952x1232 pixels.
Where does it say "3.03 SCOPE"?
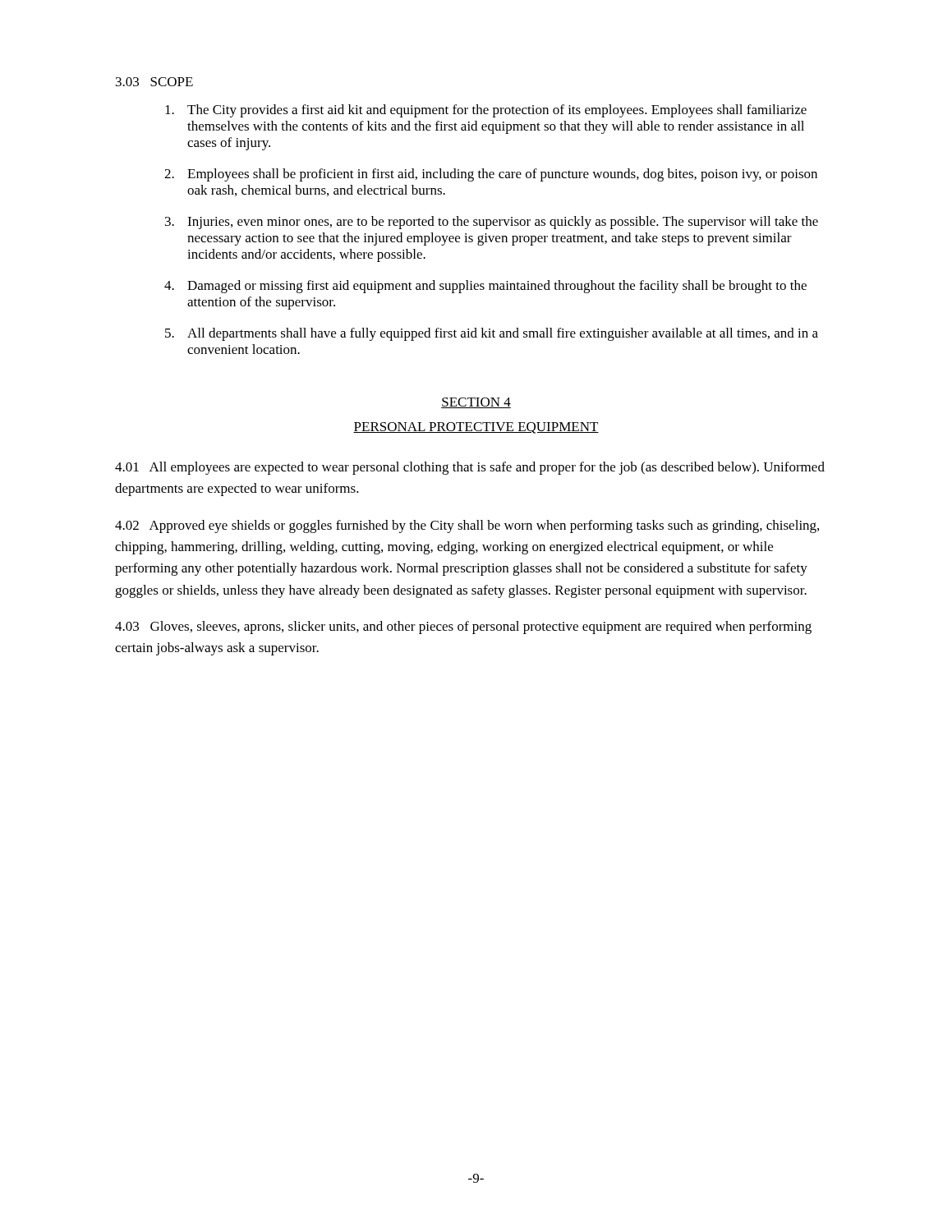pos(154,82)
